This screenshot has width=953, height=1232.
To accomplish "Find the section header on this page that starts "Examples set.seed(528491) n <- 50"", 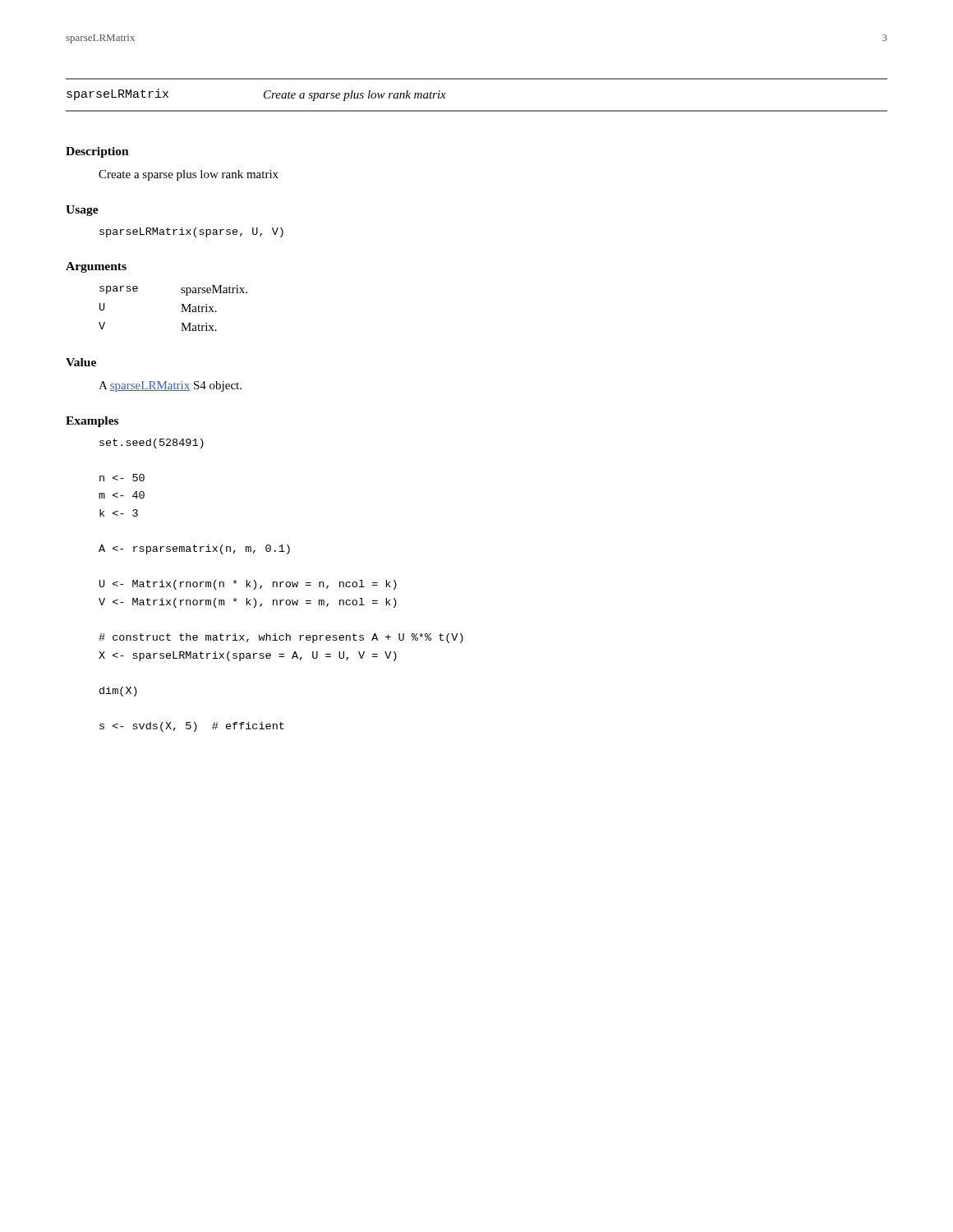I will pos(92,422).
